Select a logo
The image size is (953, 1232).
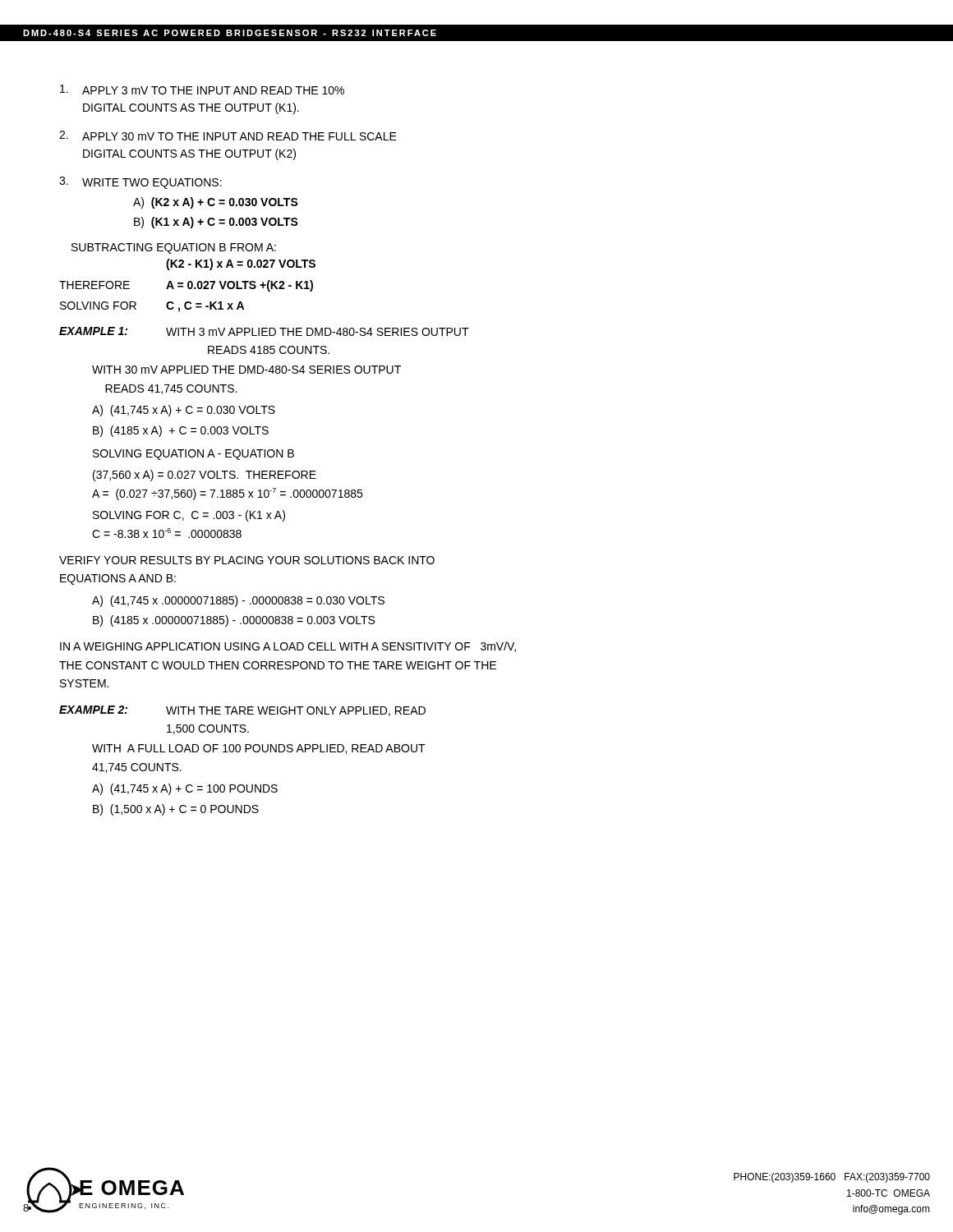tap(117, 1191)
